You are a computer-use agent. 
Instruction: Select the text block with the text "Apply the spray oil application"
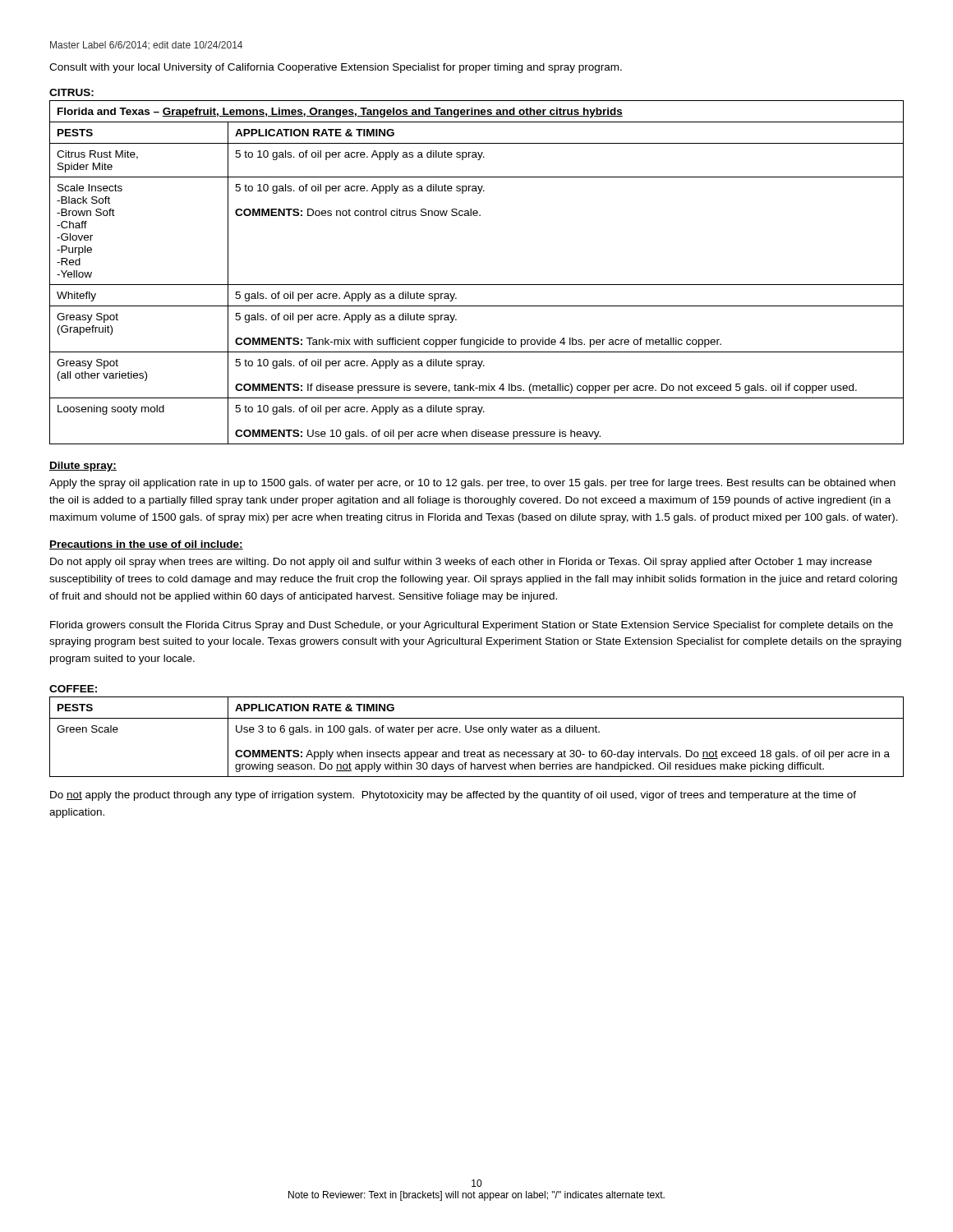474,500
